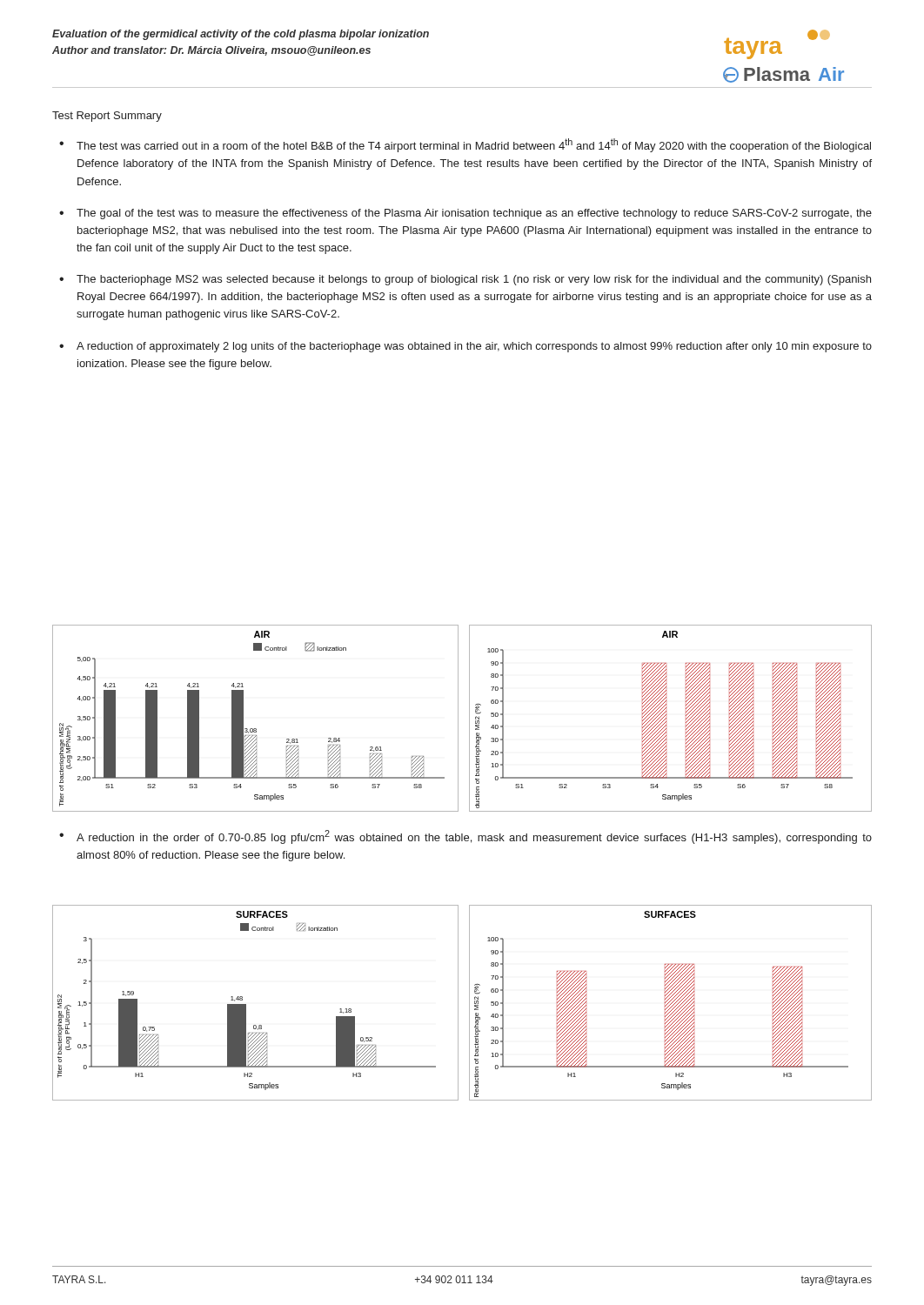Click on the text block starting "The bacteriophage MS2 was selected because"

pos(474,296)
